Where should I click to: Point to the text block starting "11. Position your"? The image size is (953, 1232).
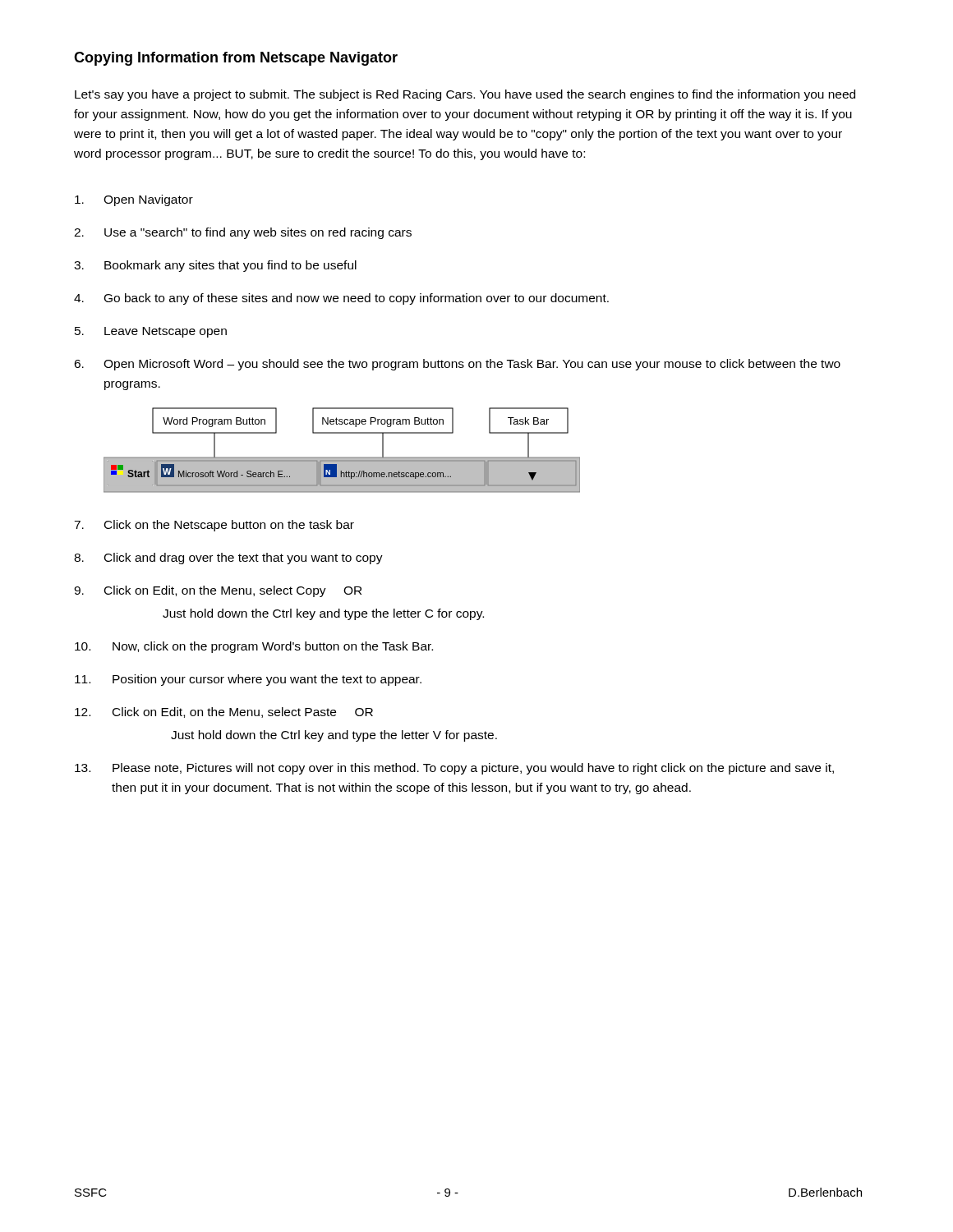(x=248, y=680)
